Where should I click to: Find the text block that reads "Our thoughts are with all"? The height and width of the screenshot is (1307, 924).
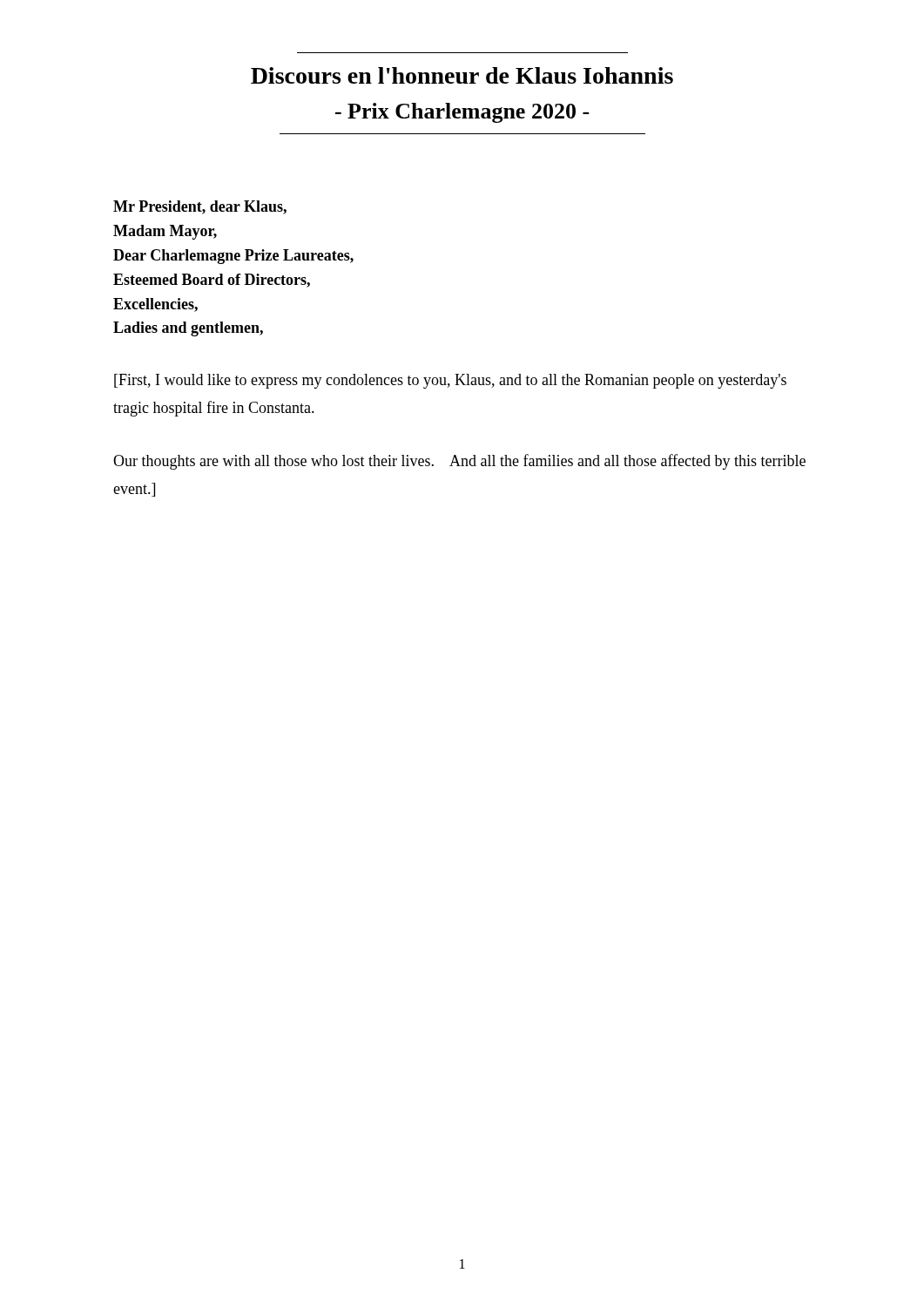point(460,475)
